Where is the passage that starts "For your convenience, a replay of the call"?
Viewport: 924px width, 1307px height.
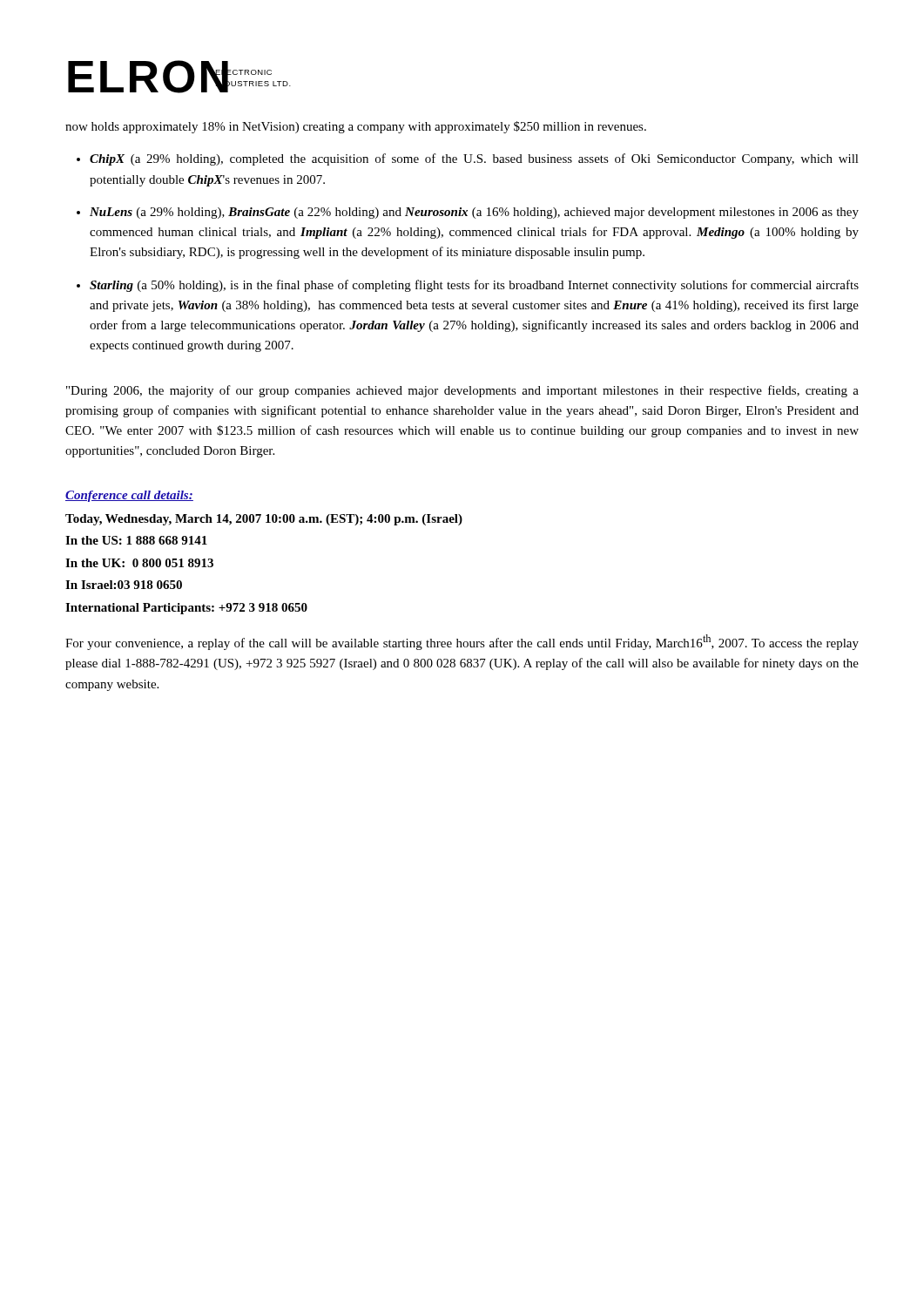(x=462, y=662)
